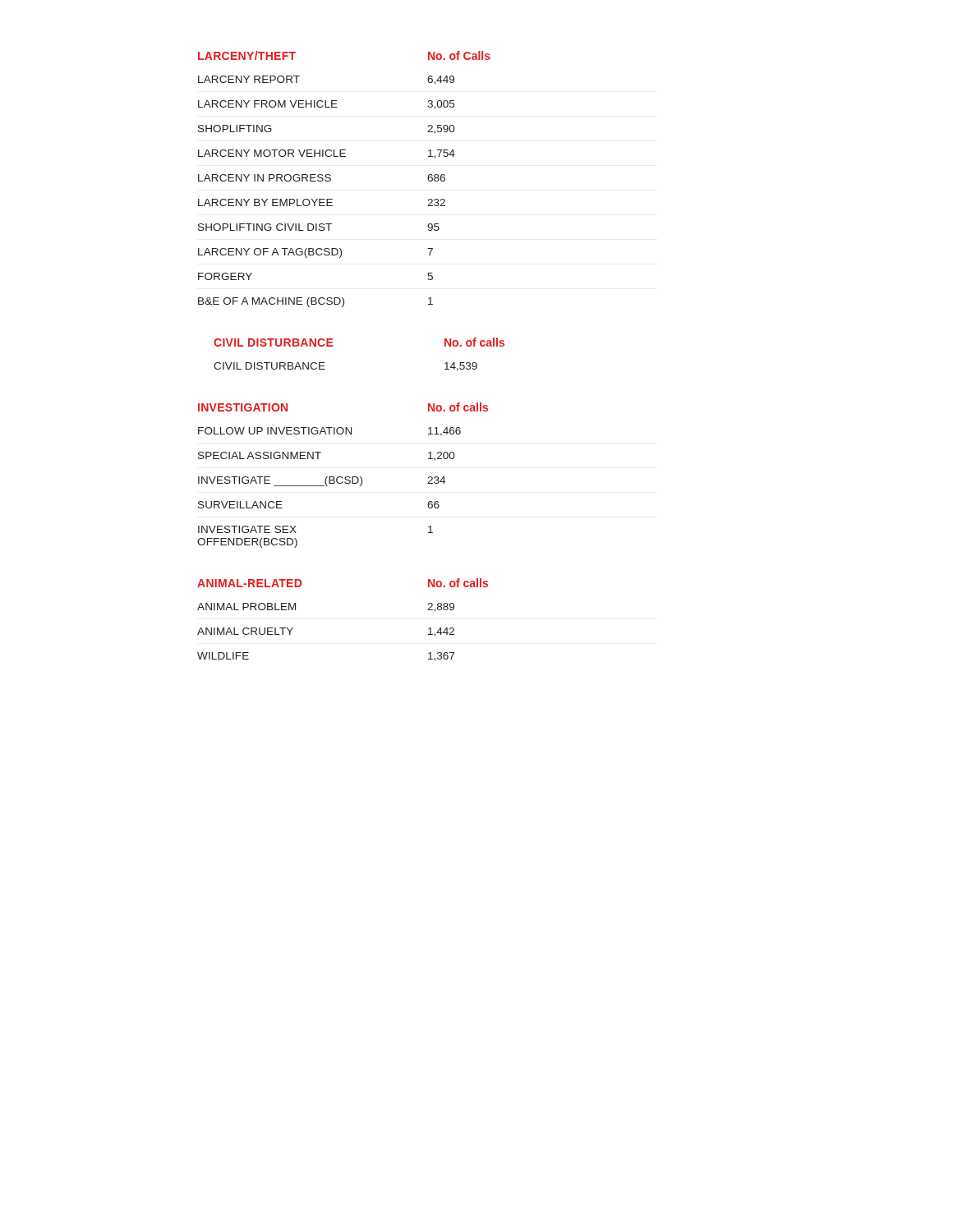Point to the block starting "ANIMAL-RELATED No. of calls"

pos(252,583)
